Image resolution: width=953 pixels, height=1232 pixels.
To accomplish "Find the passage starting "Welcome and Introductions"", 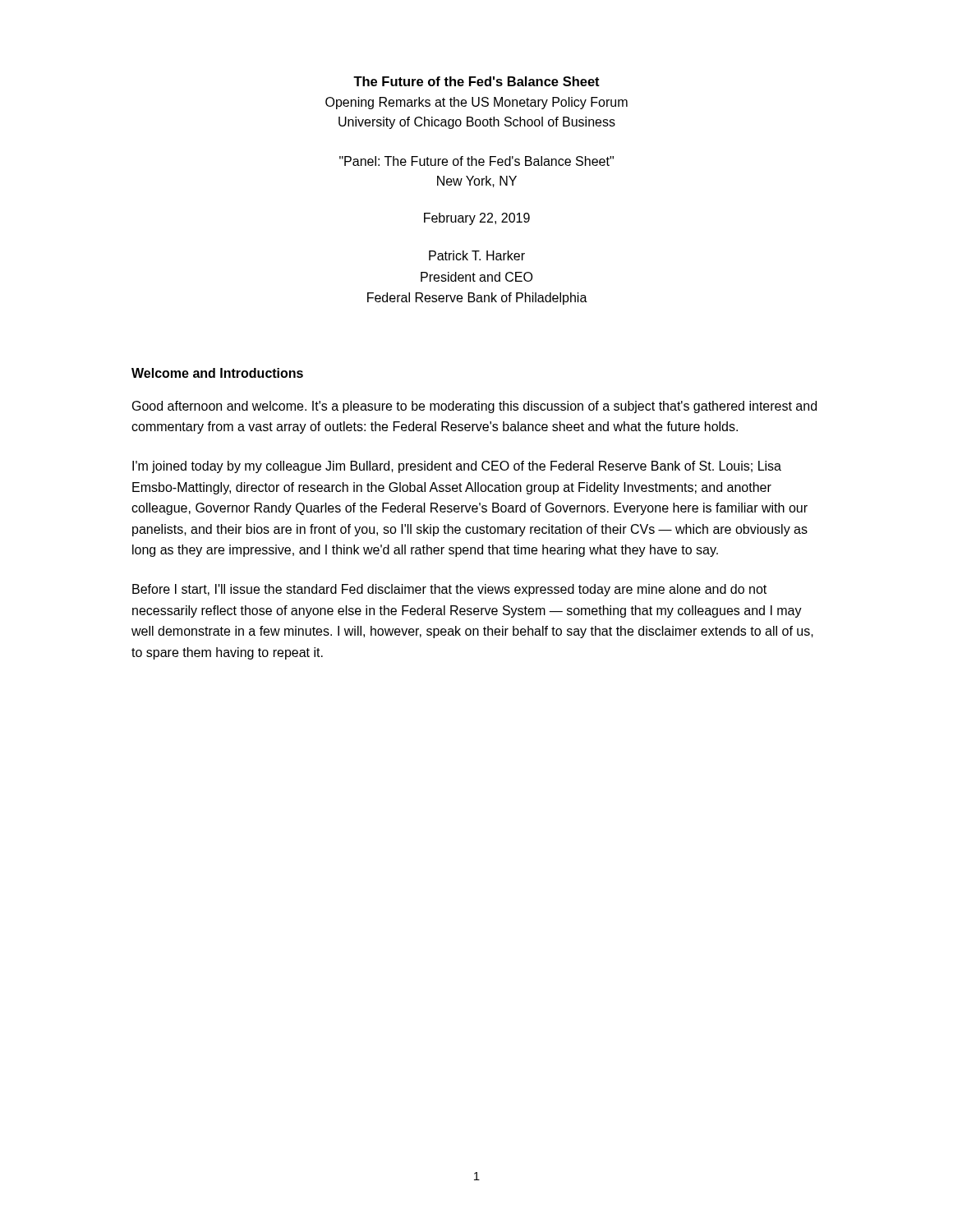I will point(217,373).
